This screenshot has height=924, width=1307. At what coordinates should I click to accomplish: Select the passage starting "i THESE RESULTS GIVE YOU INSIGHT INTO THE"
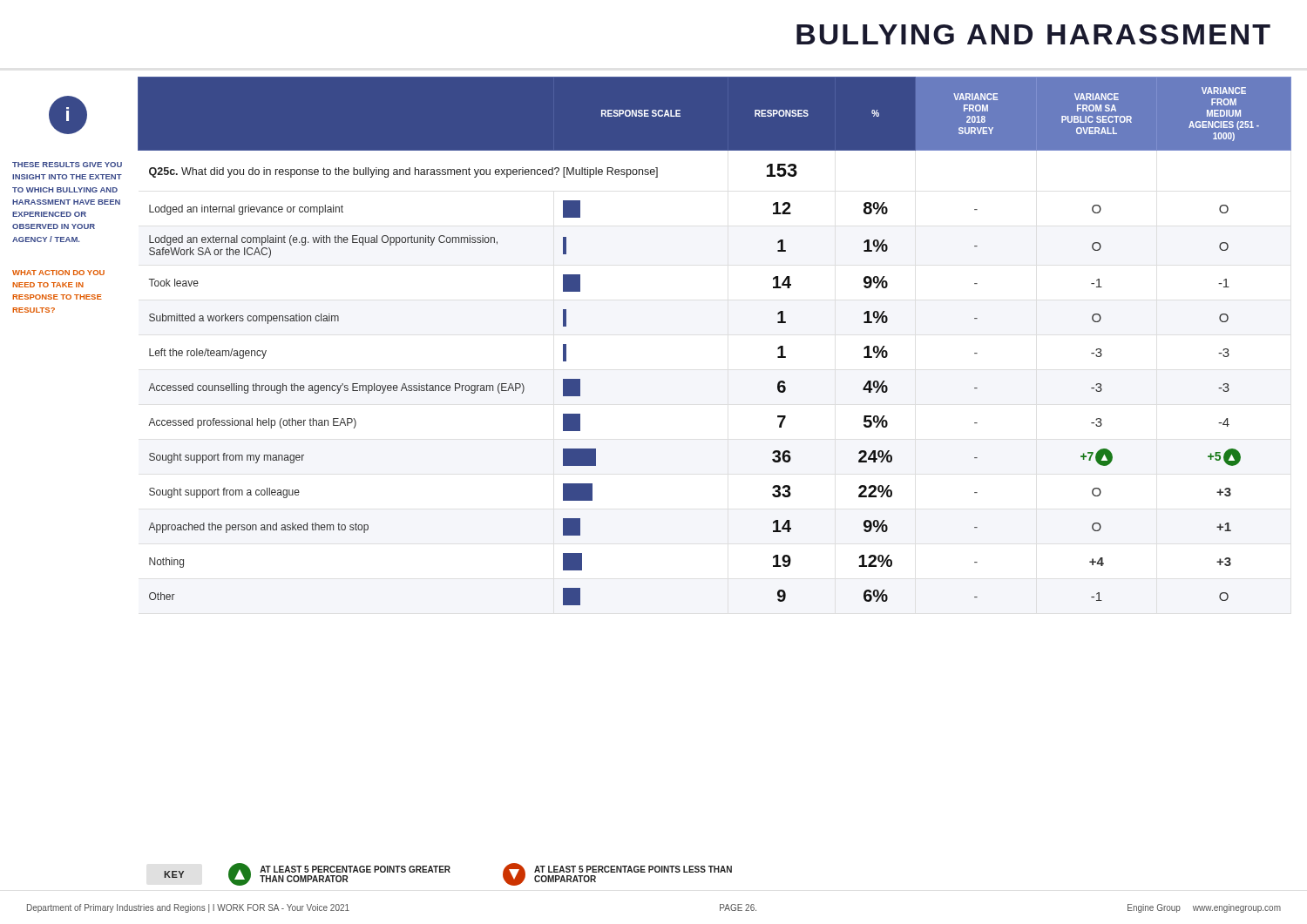(68, 206)
